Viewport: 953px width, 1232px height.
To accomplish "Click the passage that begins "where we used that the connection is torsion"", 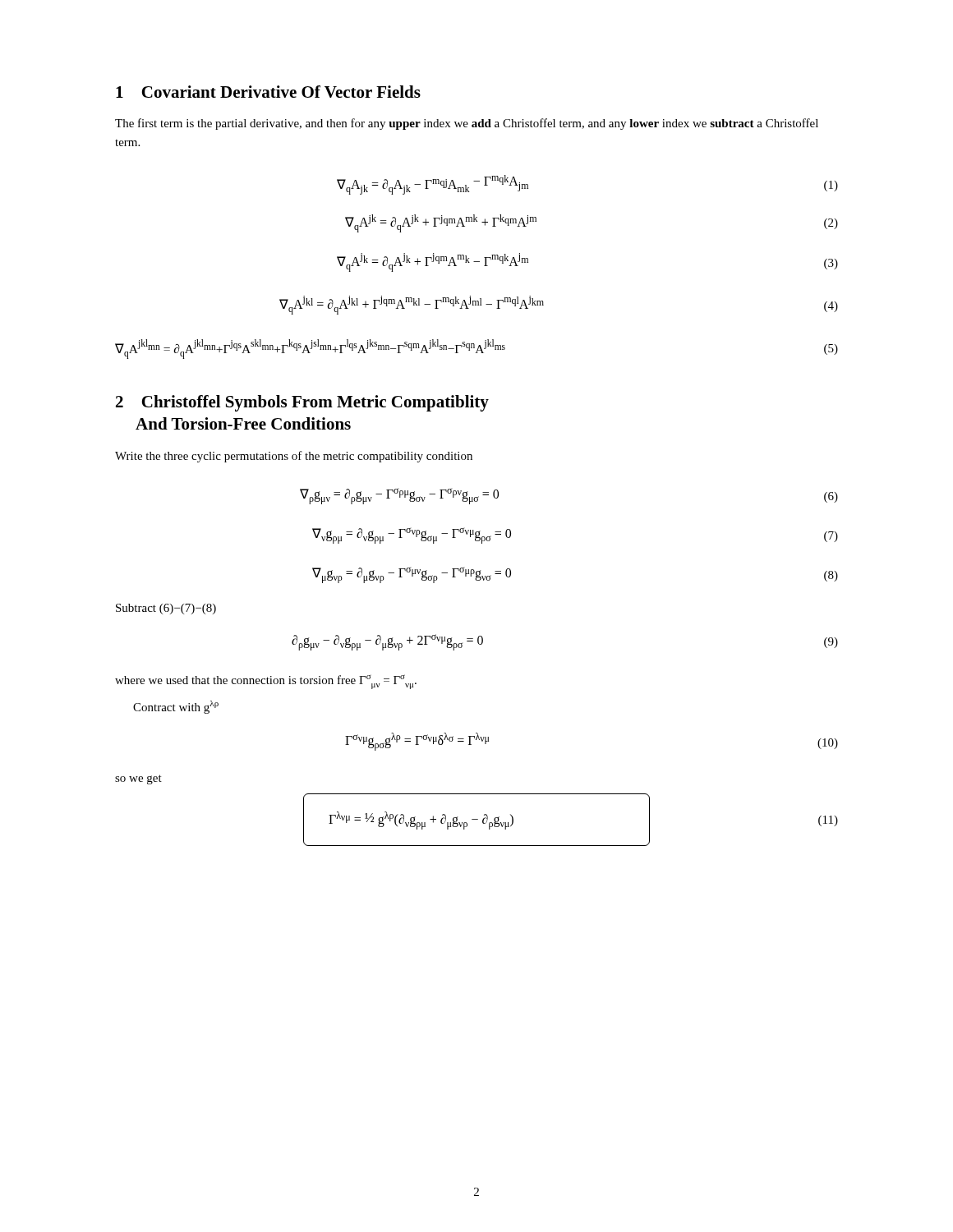I will pyautogui.click(x=266, y=680).
